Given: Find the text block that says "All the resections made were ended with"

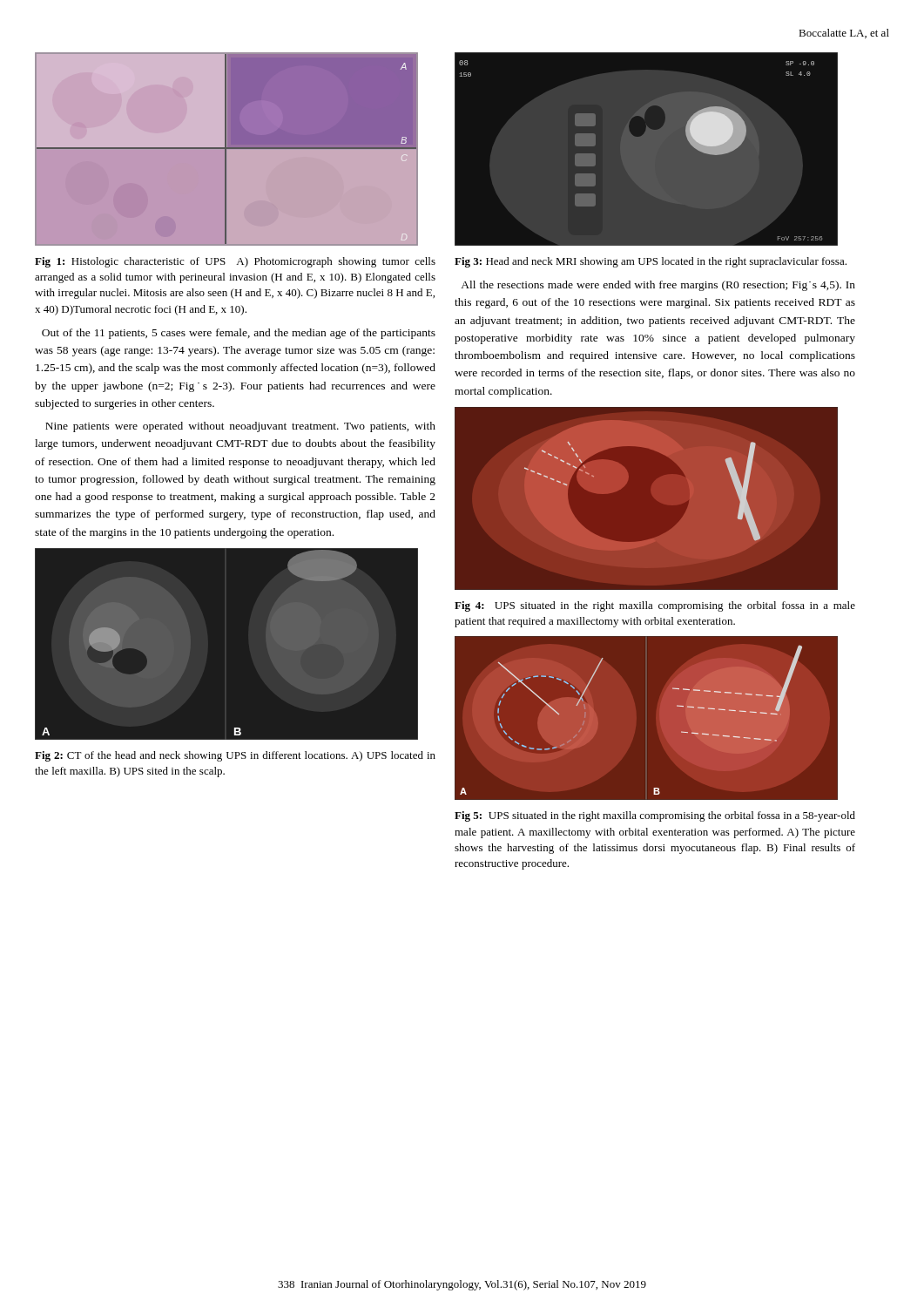Looking at the screenshot, I should click(655, 338).
